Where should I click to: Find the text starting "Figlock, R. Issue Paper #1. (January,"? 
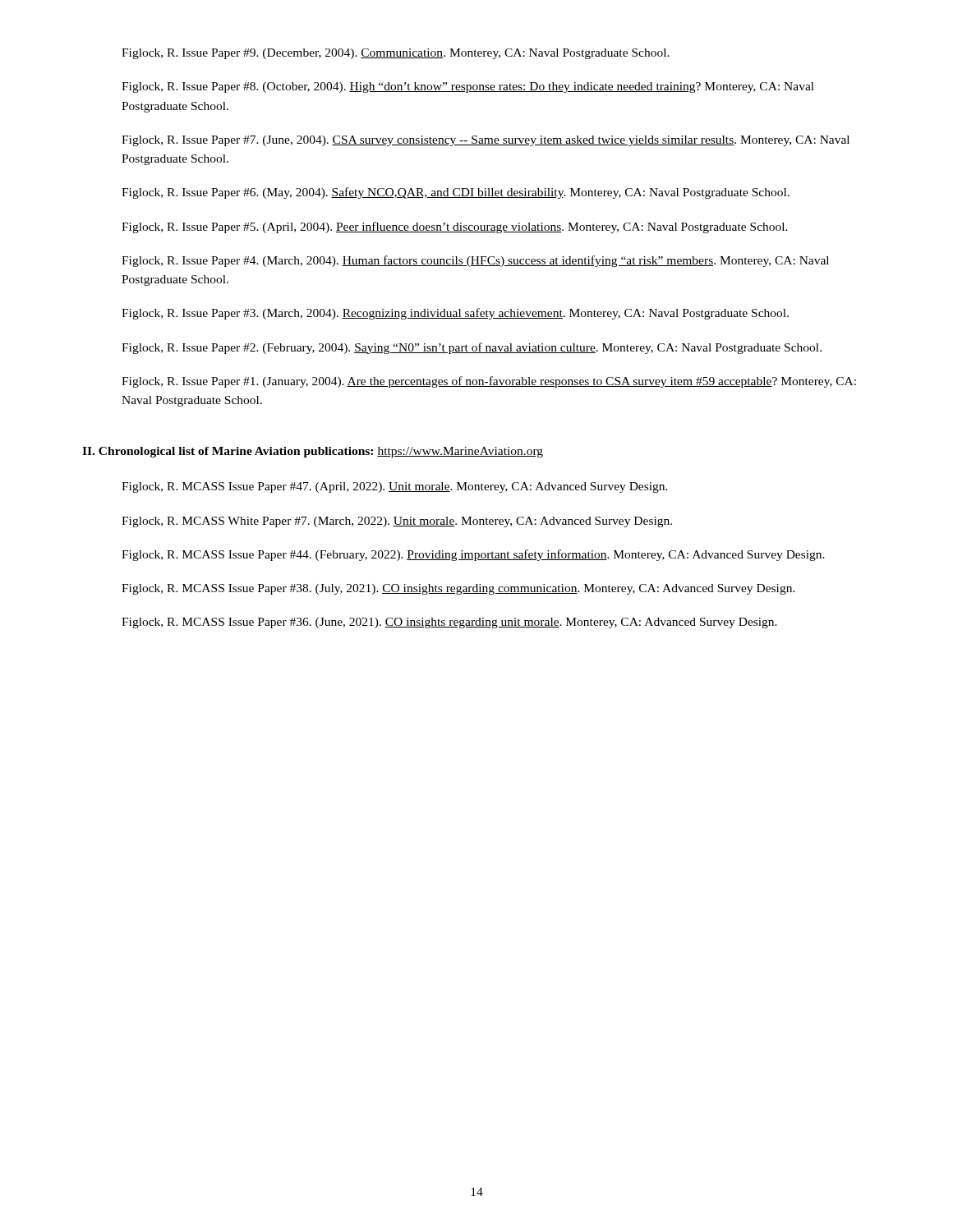point(496,390)
